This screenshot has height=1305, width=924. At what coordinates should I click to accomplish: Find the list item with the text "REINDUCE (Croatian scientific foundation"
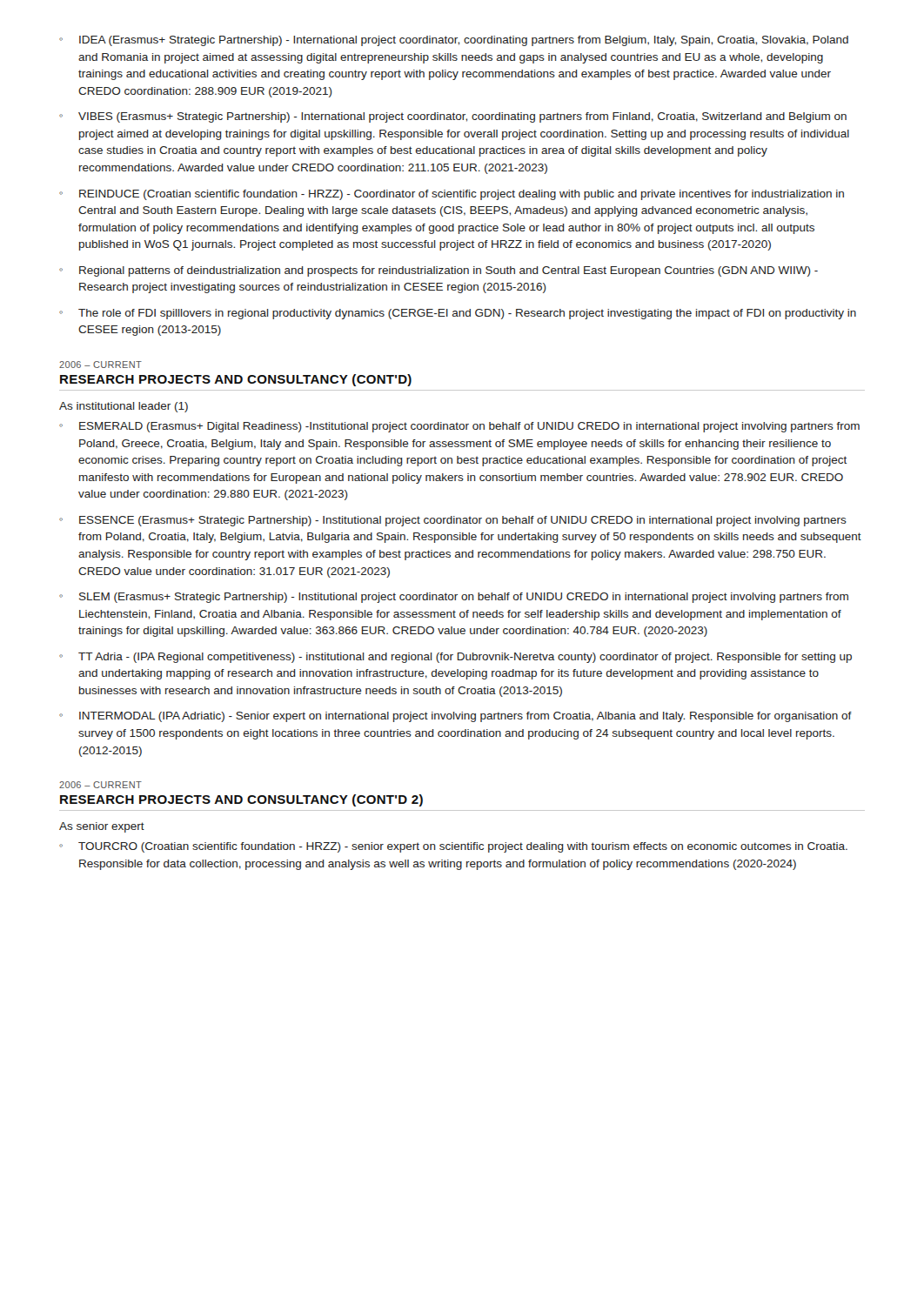point(461,219)
